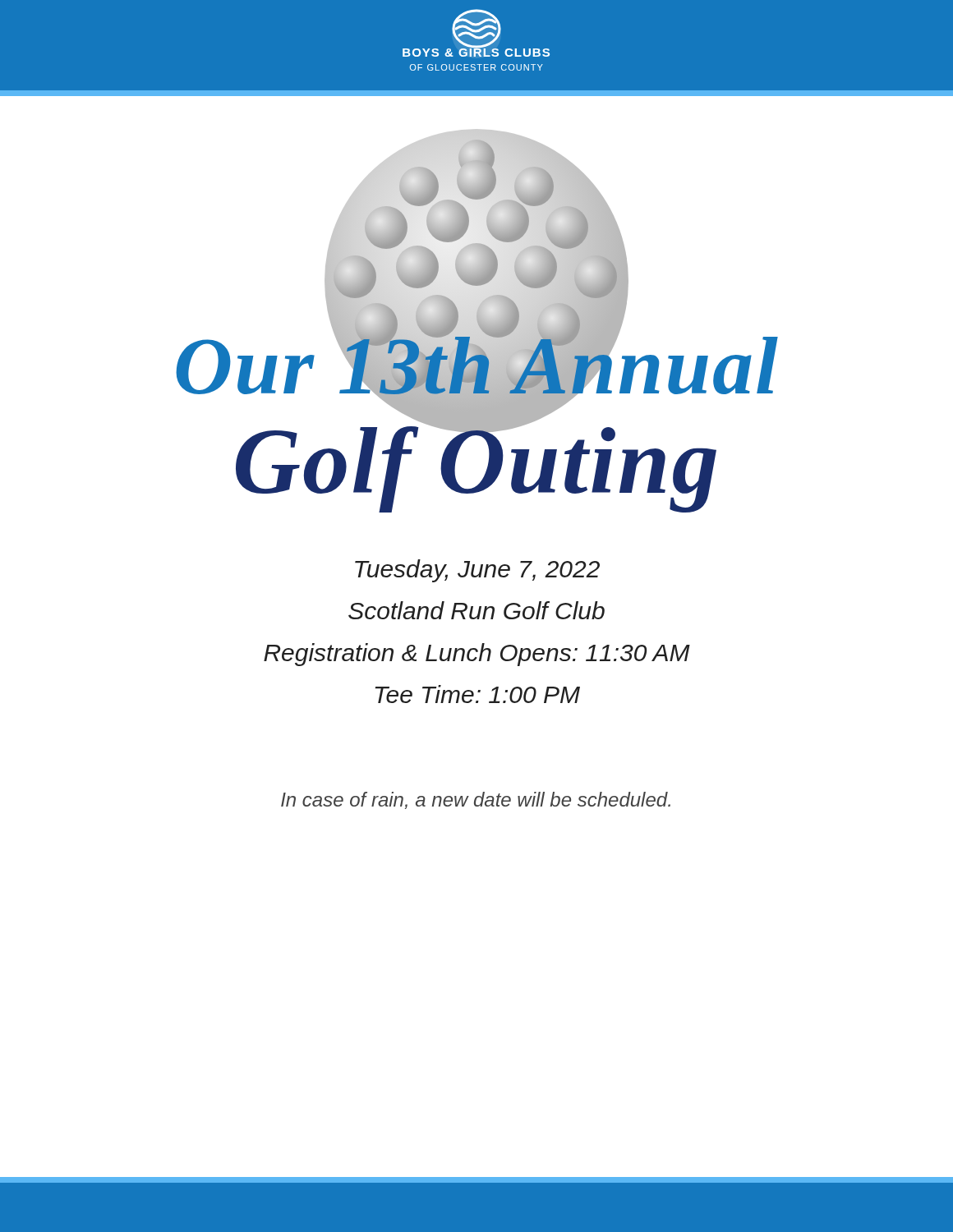Where is the passage that starts "In case of rain, a new date will"?
The height and width of the screenshot is (1232, 953).
click(x=476, y=800)
